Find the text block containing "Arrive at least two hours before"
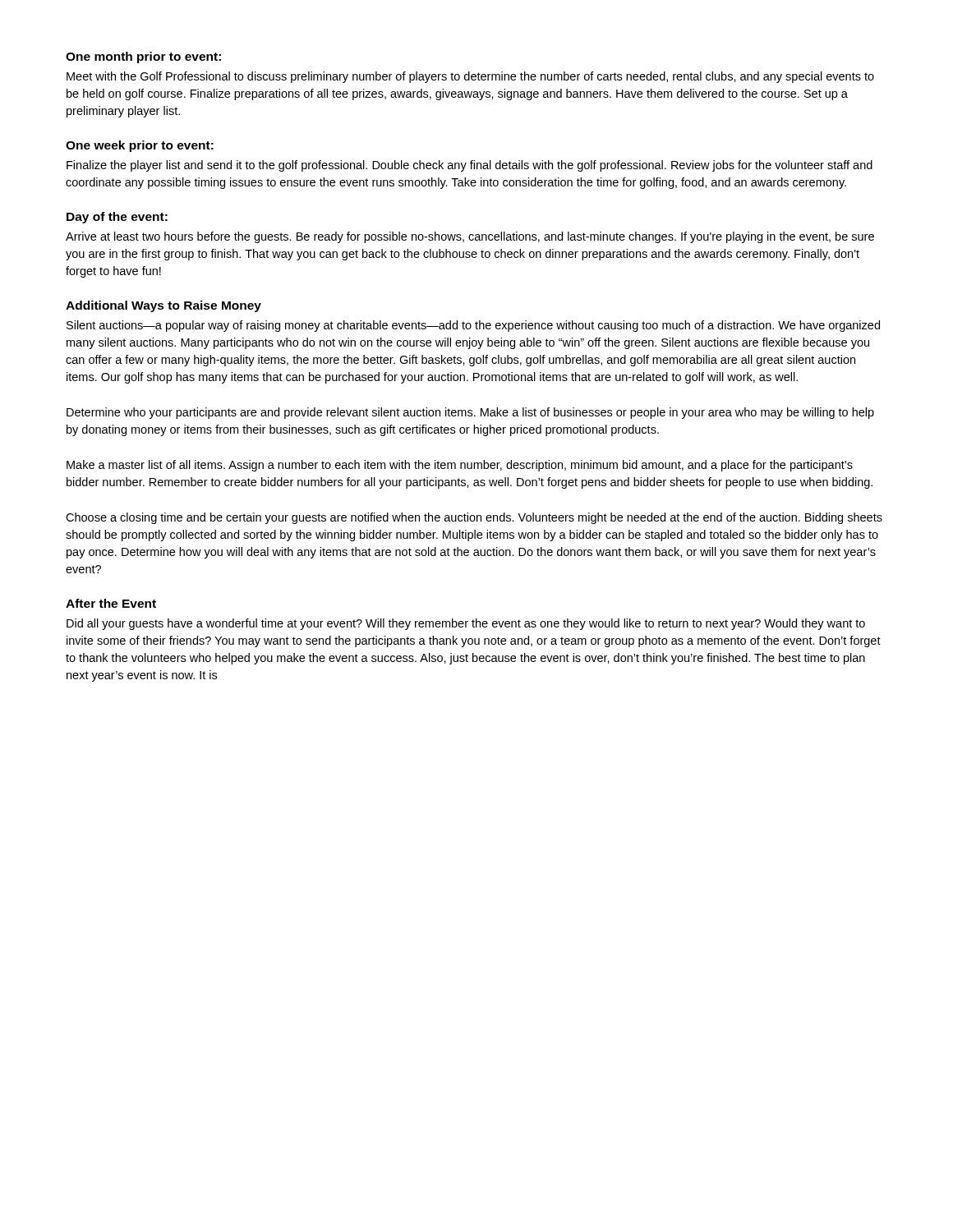Image resolution: width=953 pixels, height=1232 pixels. click(x=470, y=254)
